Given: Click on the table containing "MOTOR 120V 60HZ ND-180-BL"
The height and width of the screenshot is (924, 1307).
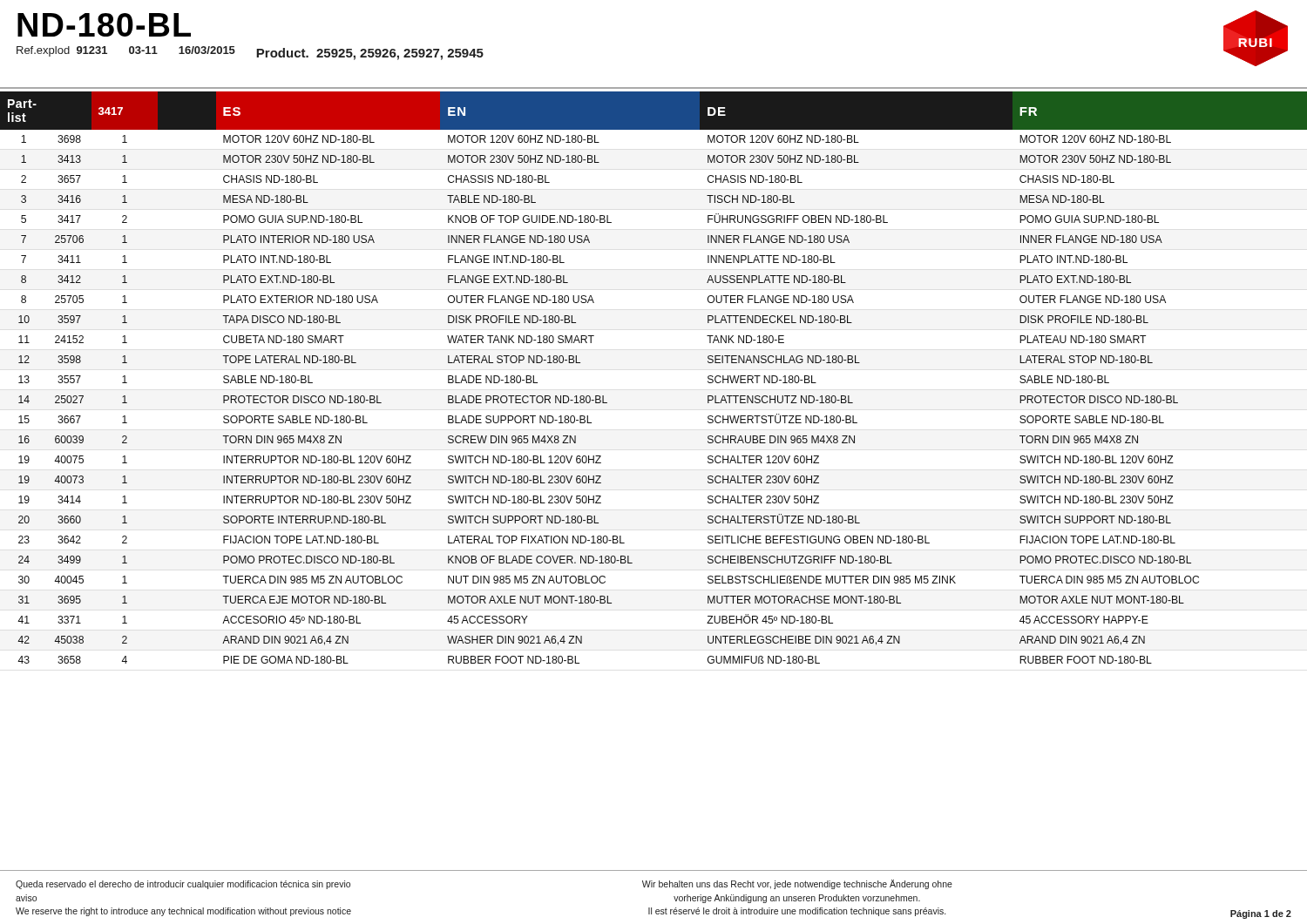Looking at the screenshot, I should click(x=654, y=381).
